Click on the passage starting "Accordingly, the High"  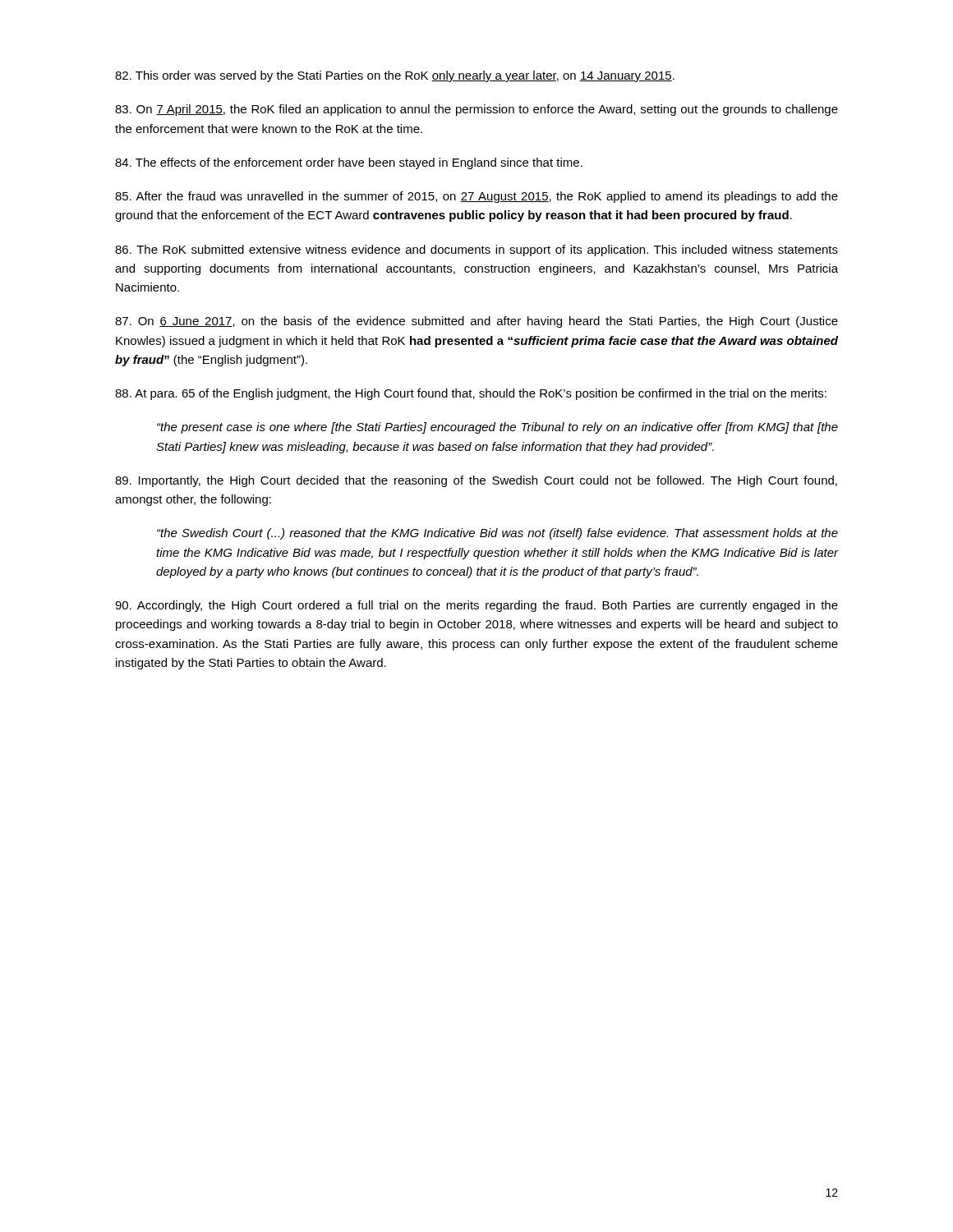point(476,634)
